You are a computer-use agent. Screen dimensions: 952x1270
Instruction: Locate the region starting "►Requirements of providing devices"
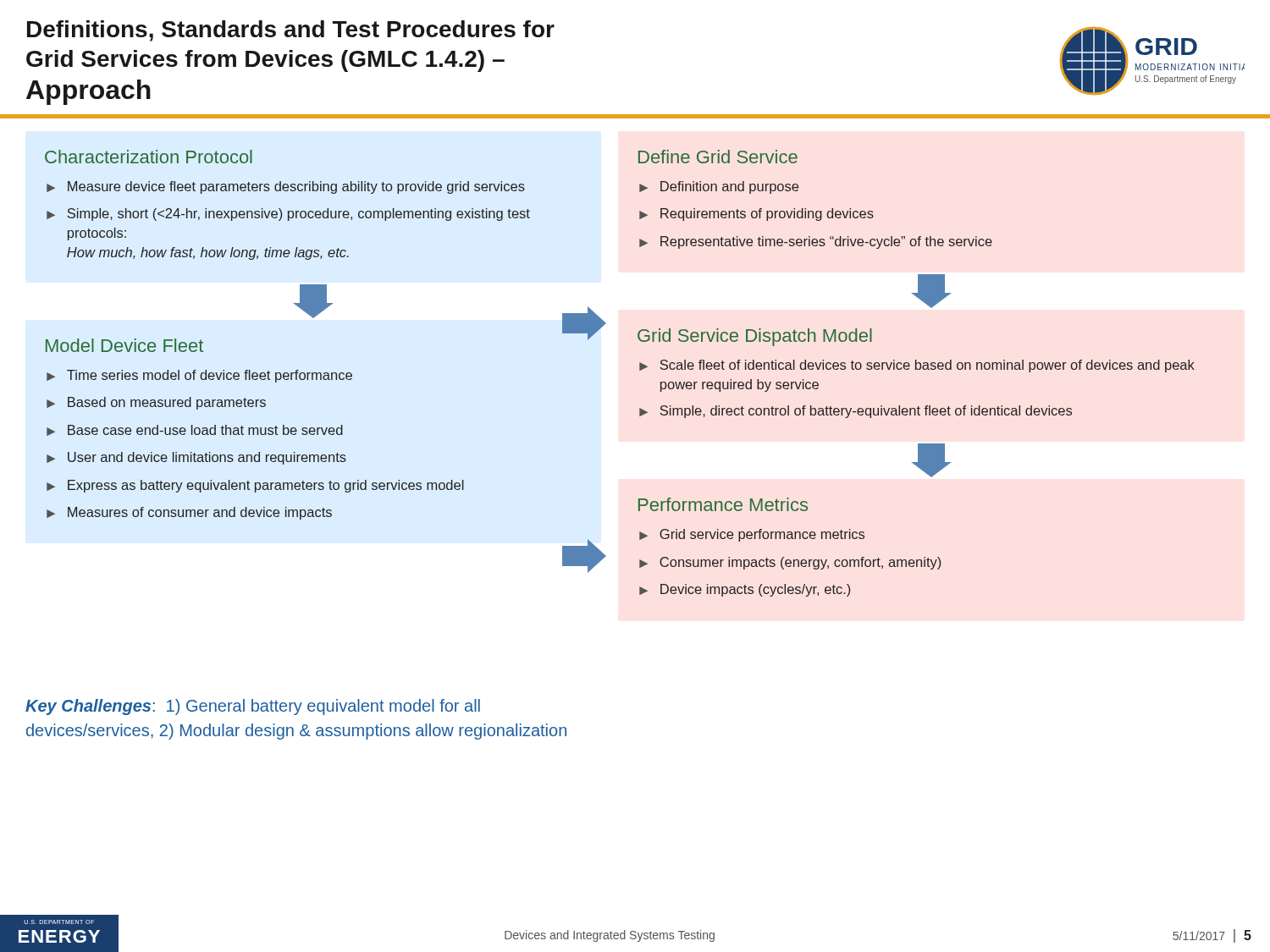coord(755,215)
